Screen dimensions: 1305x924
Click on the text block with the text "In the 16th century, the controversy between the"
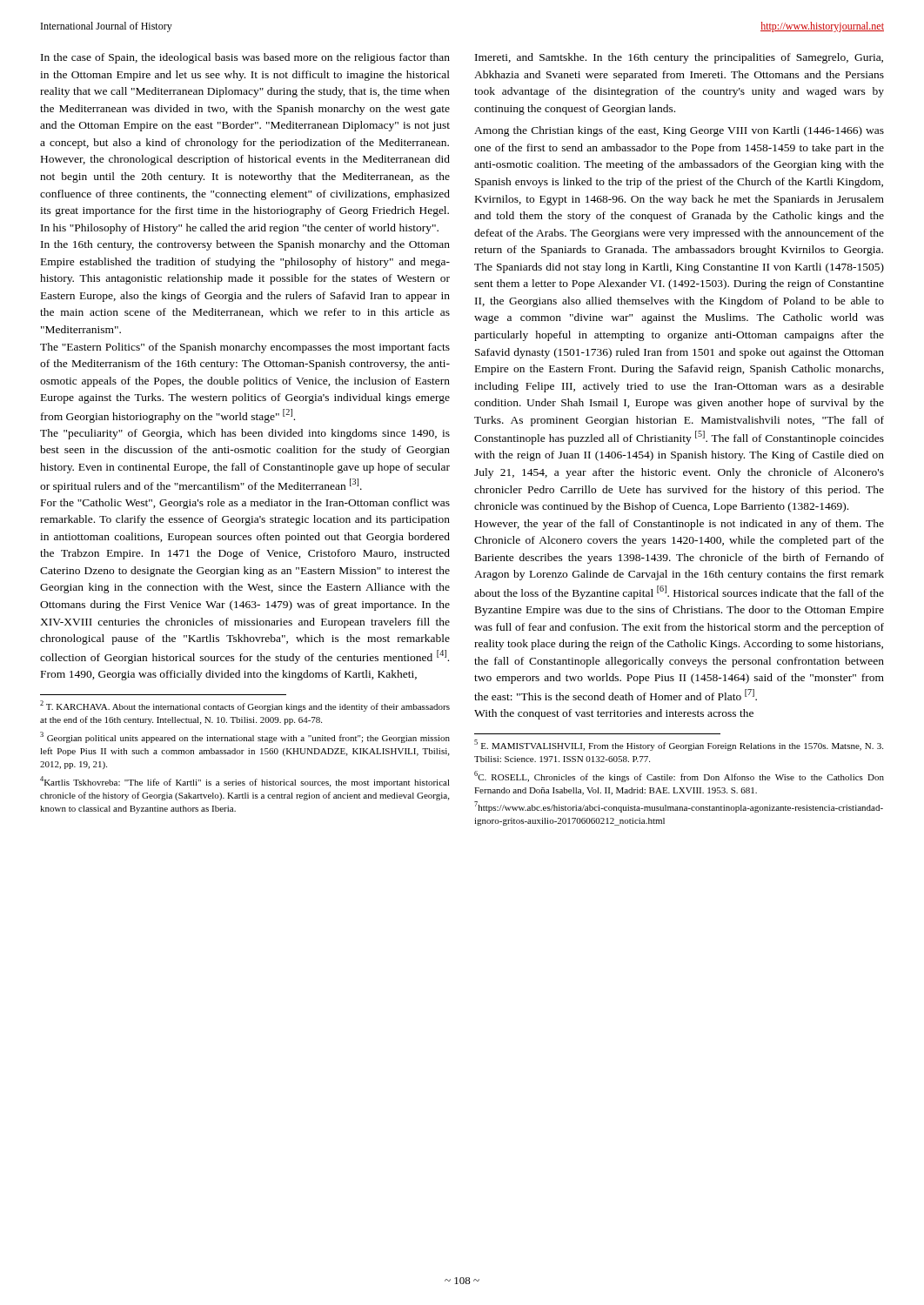[x=245, y=287]
